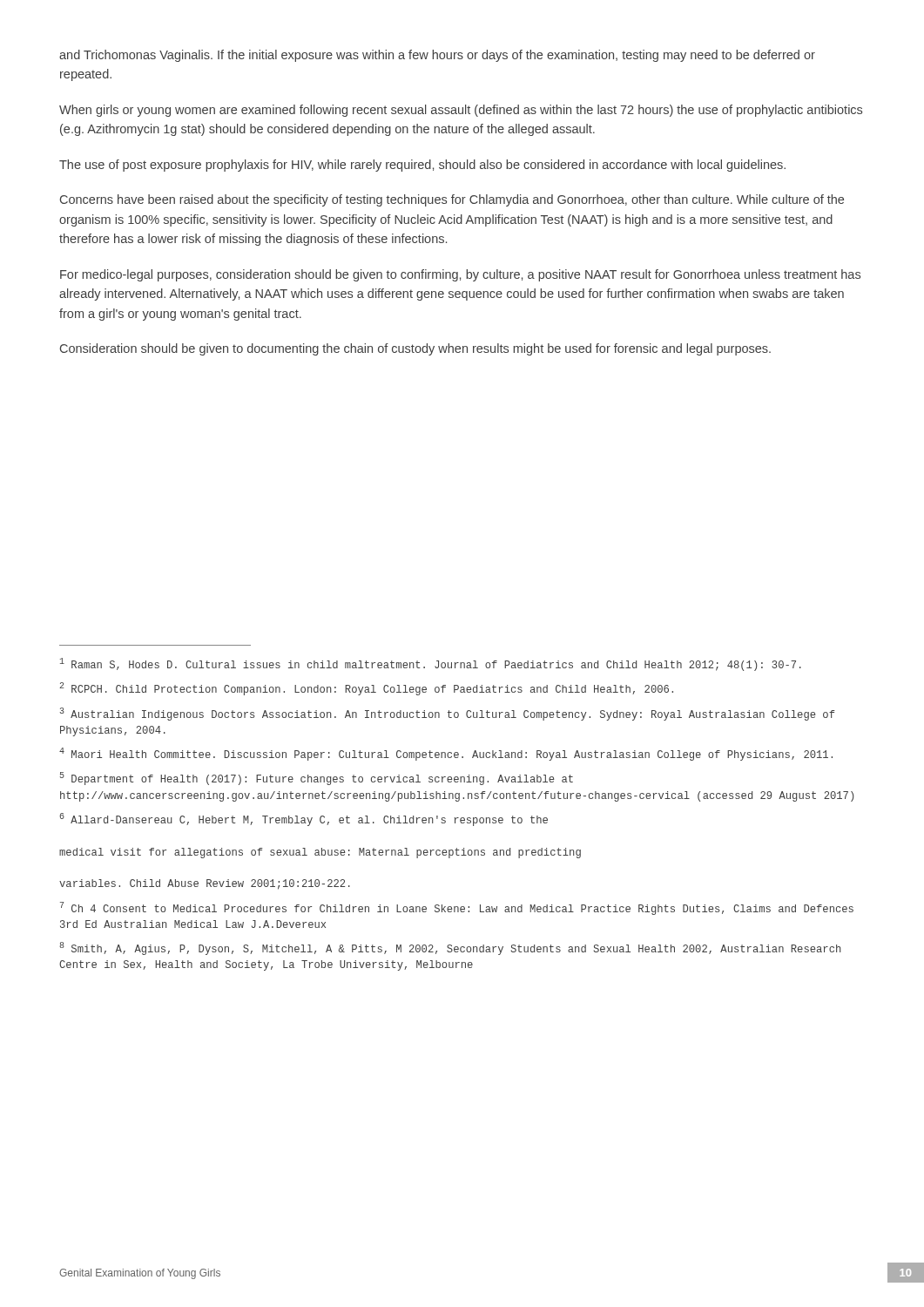The width and height of the screenshot is (924, 1307).
Task: Locate the block of text that opens with "7 Ch 4 Consent to Medical Procedures for"
Action: 457,916
